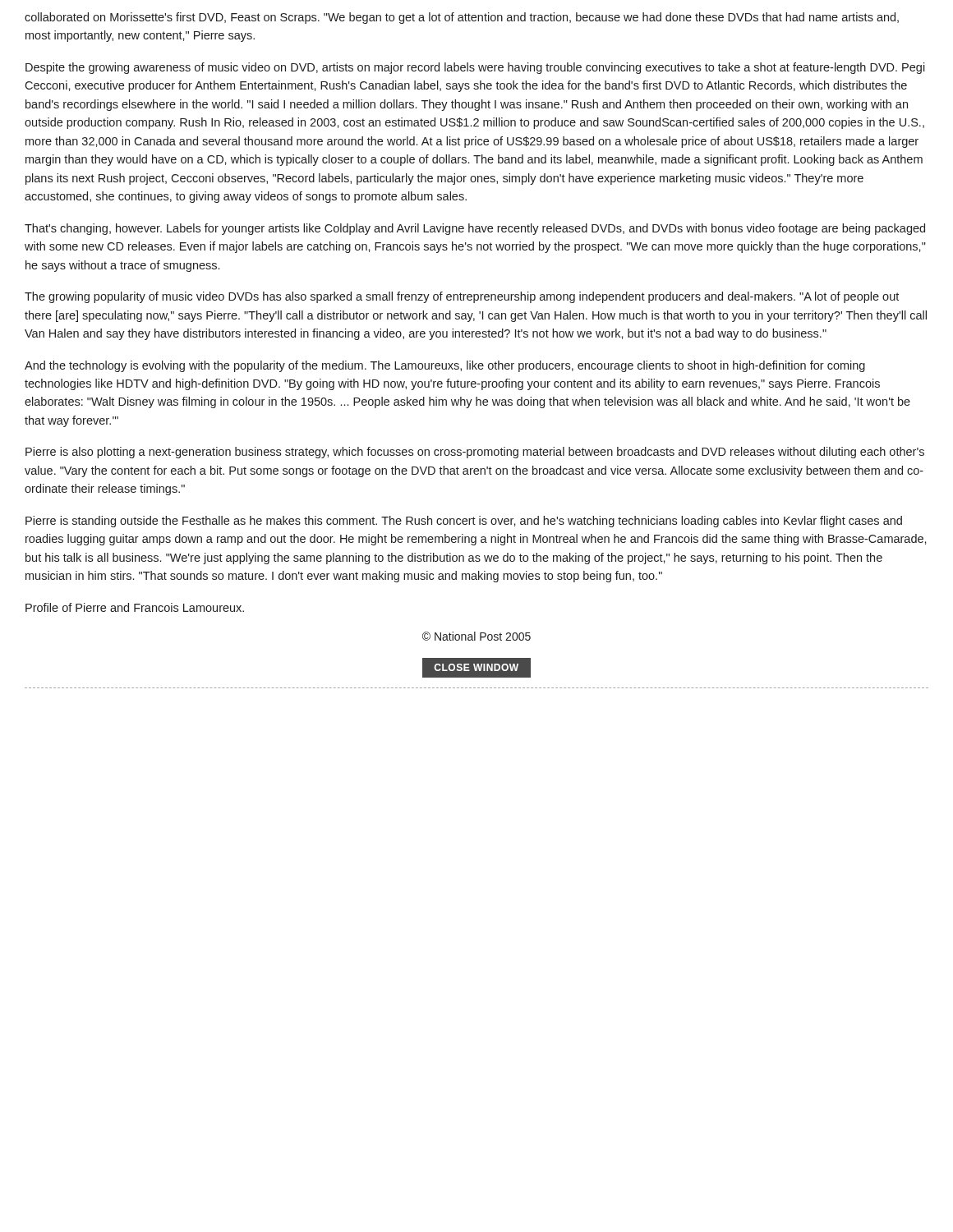Click on the text block that reads "That's changing, however. Labels for"

coord(476,247)
